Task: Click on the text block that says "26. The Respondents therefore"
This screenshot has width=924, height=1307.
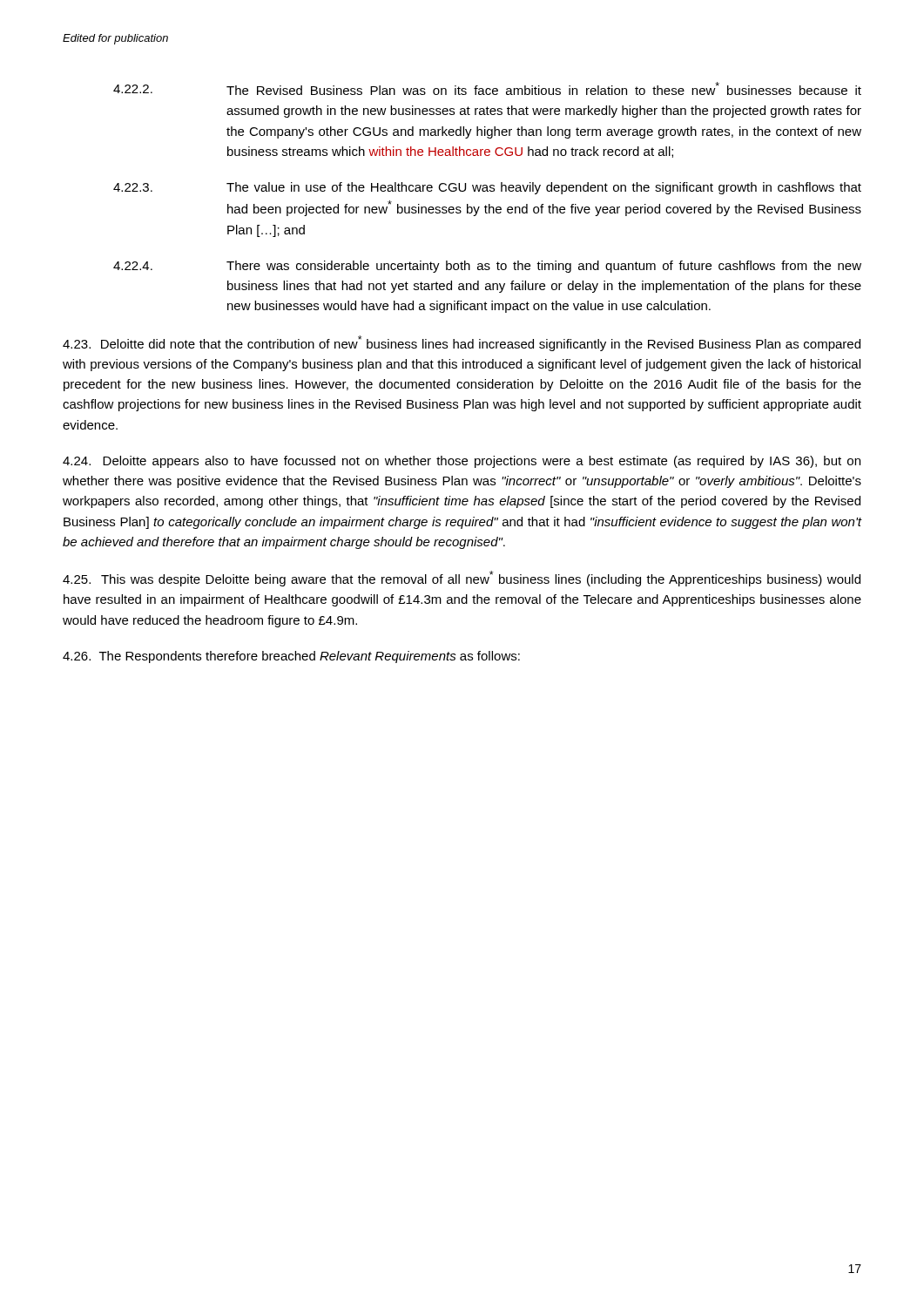Action: (462, 656)
